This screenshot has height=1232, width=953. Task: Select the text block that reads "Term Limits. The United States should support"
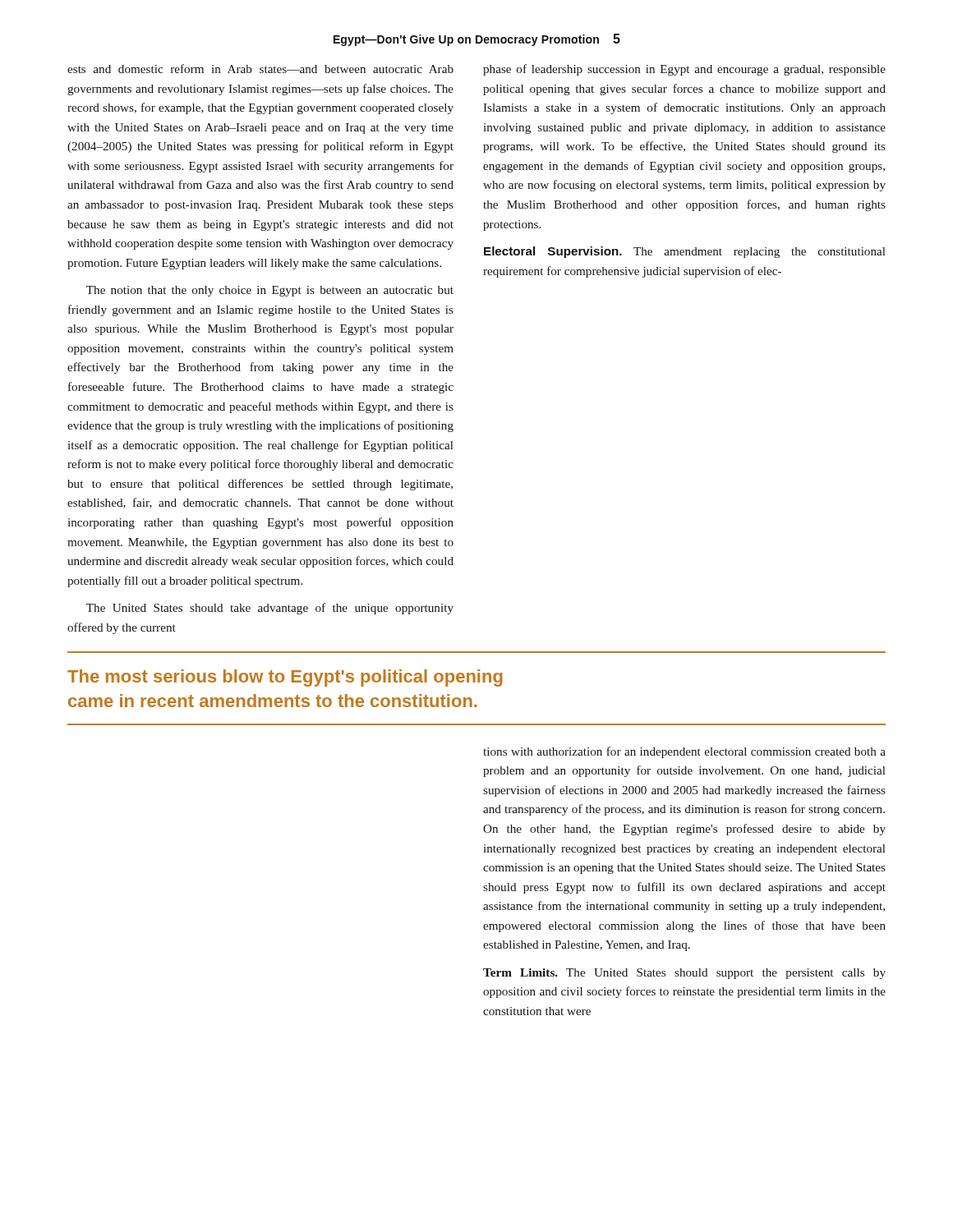coord(684,992)
